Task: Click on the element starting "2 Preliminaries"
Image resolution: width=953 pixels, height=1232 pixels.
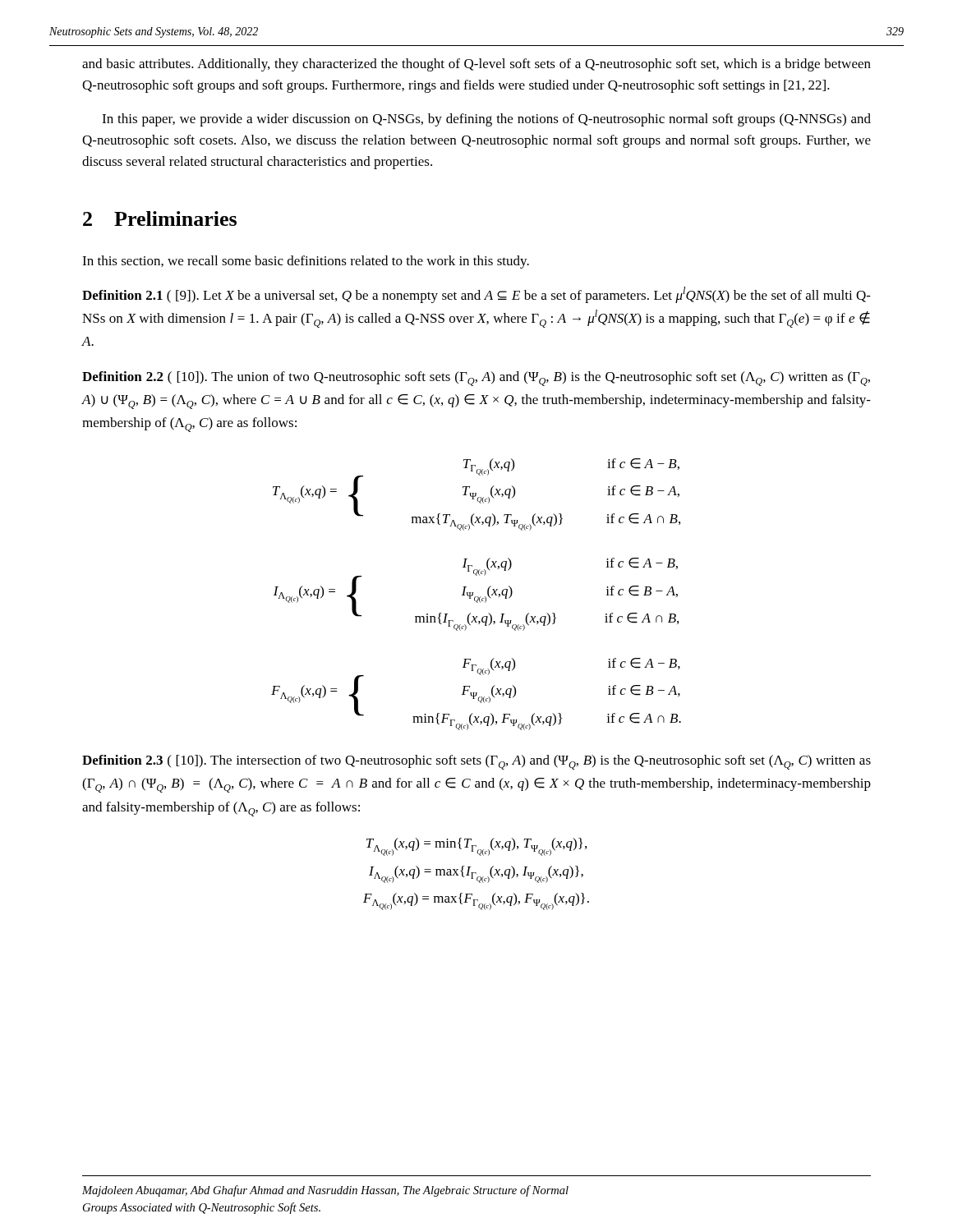Action: click(x=160, y=219)
